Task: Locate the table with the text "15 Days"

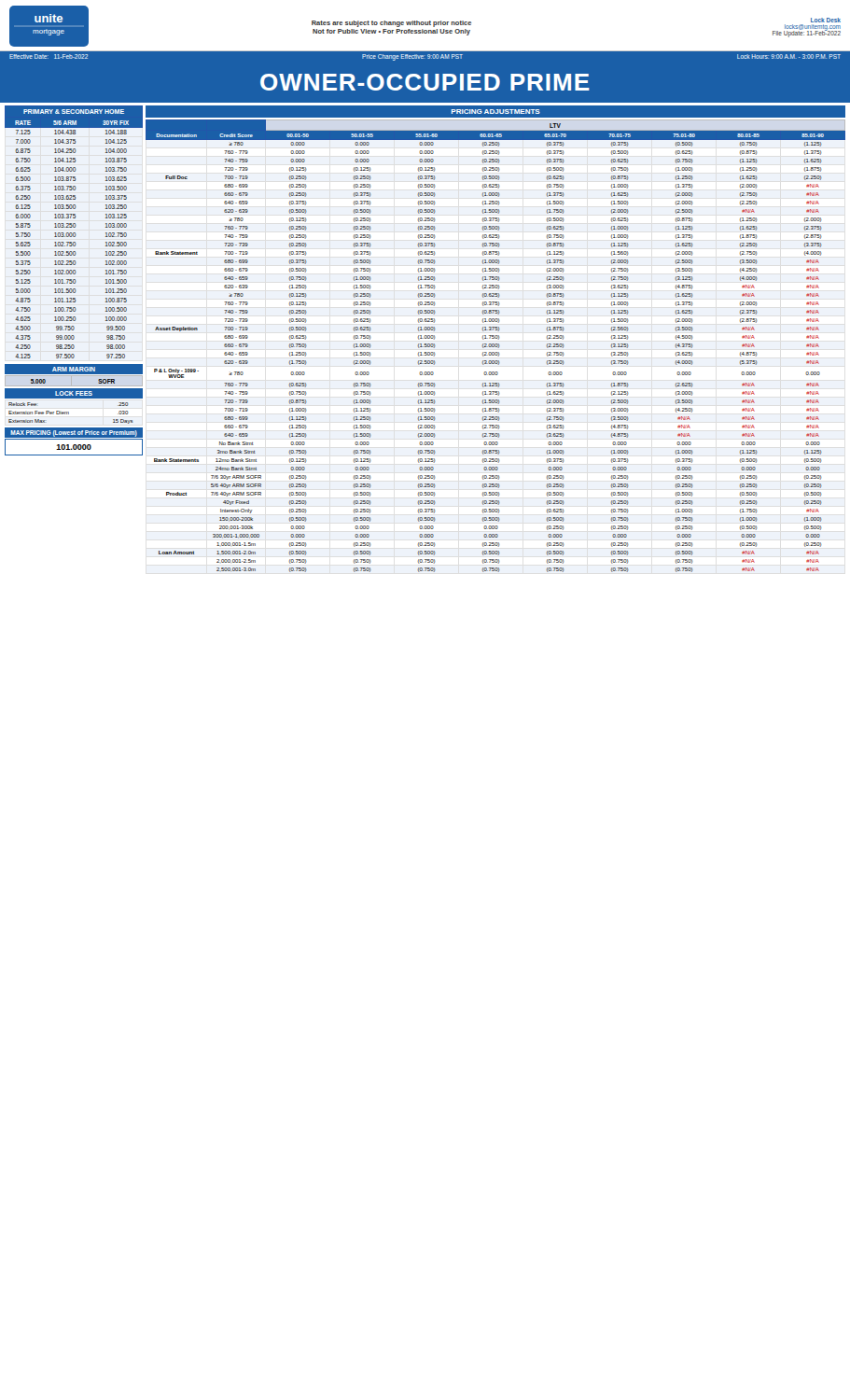Action: click(x=74, y=413)
